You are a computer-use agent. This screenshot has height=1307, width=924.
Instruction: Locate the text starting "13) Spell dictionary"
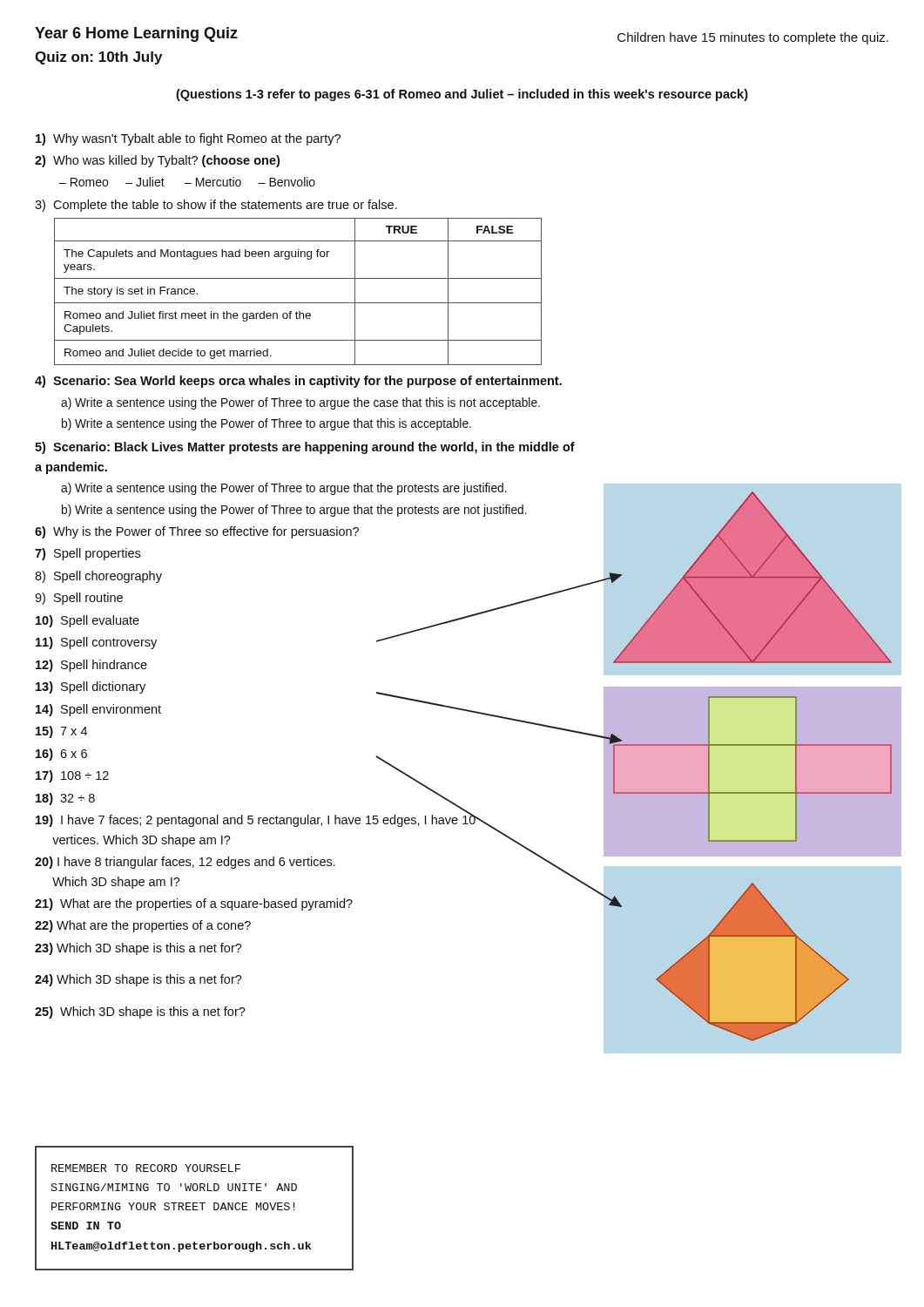point(90,687)
